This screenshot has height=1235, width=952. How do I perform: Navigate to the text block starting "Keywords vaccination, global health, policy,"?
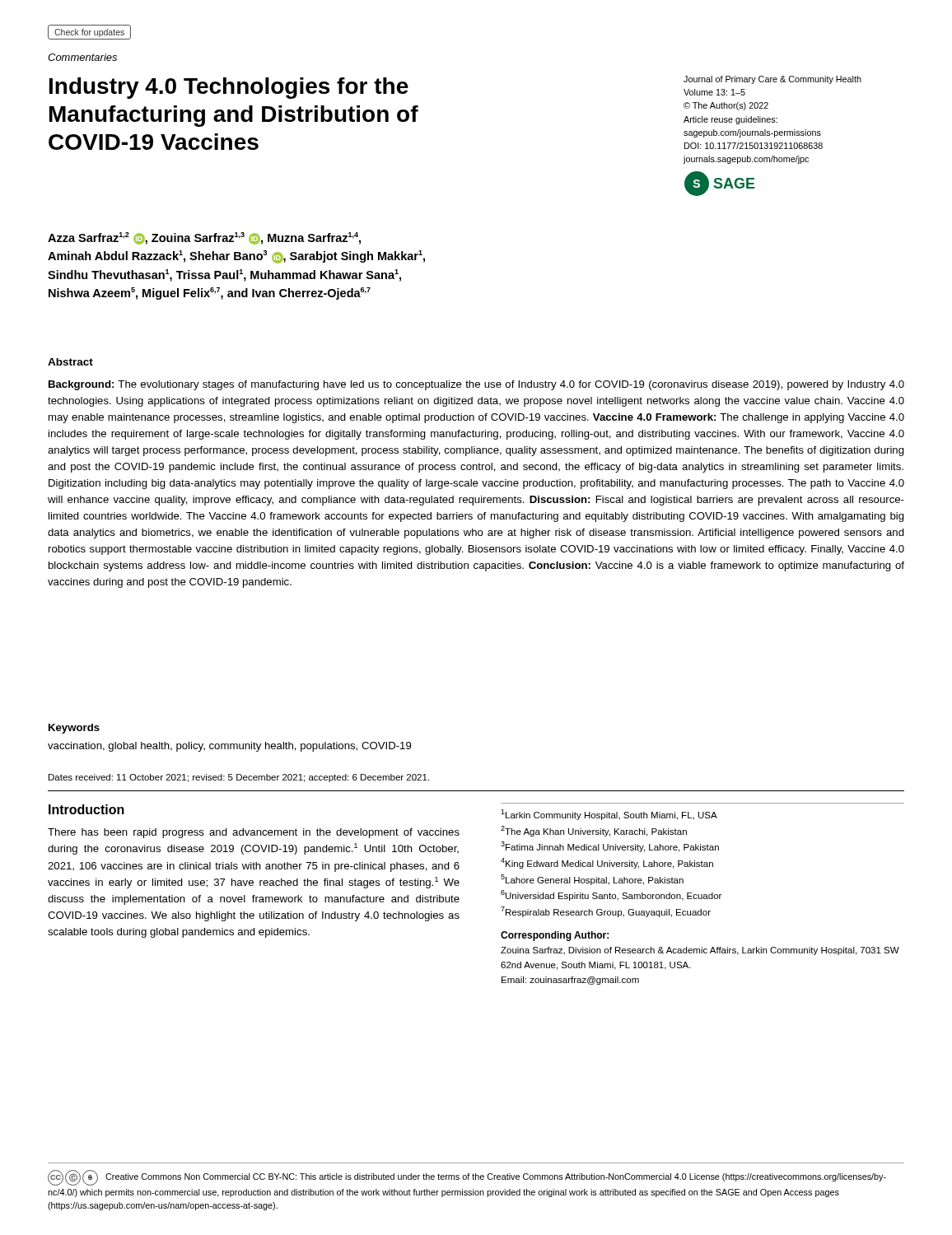(x=74, y=729)
